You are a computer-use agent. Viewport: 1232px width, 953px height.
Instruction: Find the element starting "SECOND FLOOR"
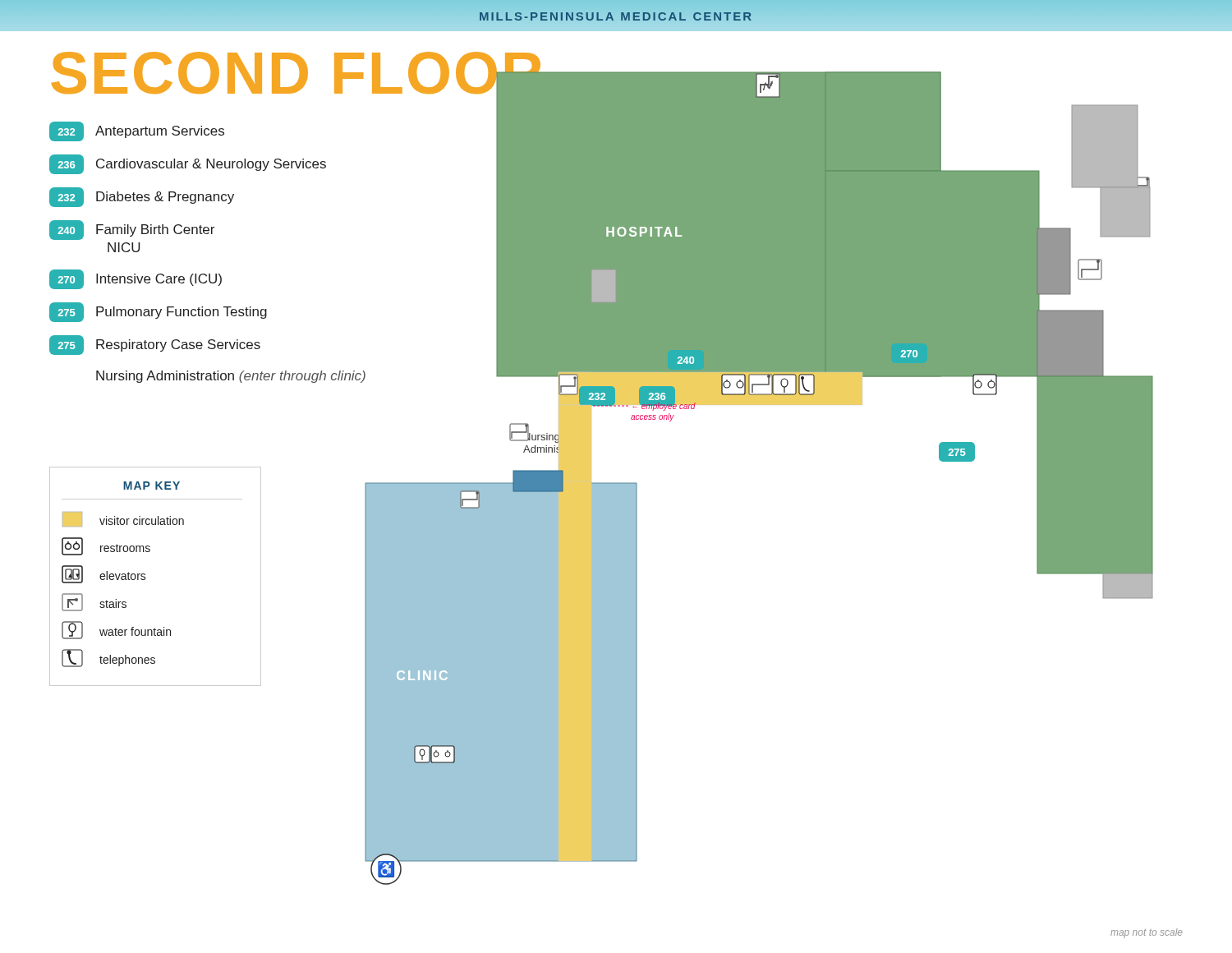pos(297,73)
